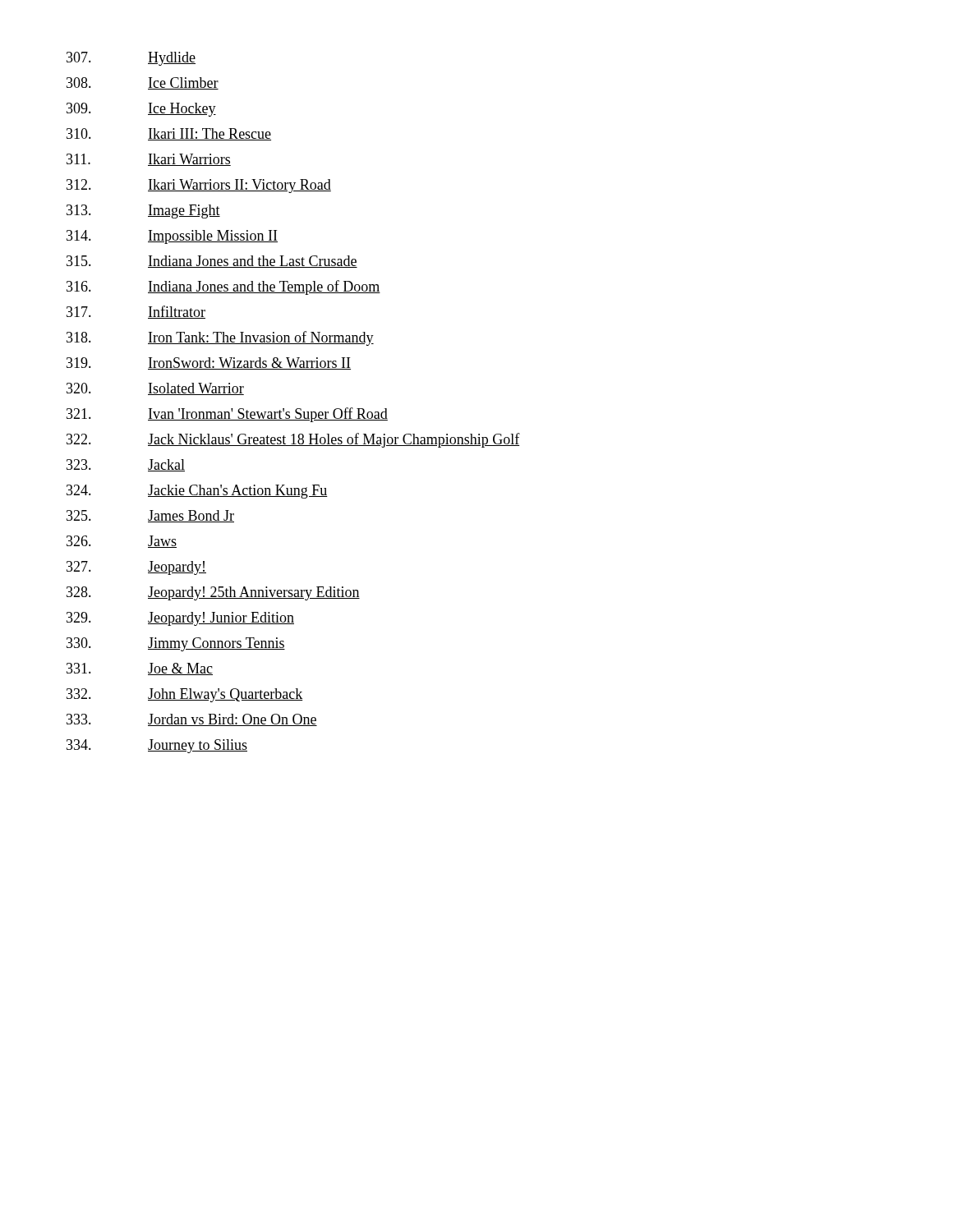The image size is (953, 1232).
Task: Where does it say "332. John Elway's Quarterback"?
Action: click(184, 694)
